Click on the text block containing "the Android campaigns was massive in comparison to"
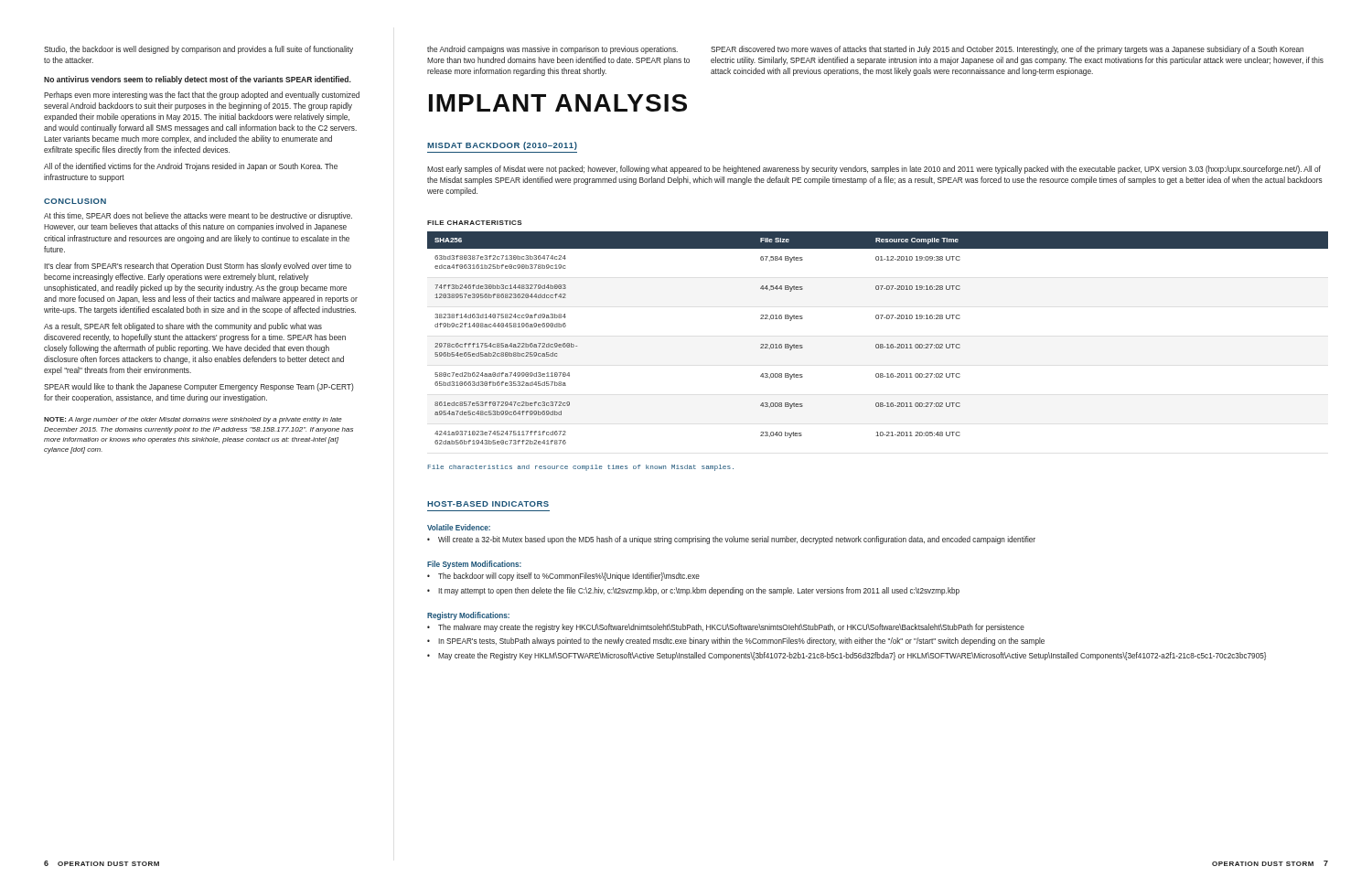1372x888 pixels. [x=560, y=60]
